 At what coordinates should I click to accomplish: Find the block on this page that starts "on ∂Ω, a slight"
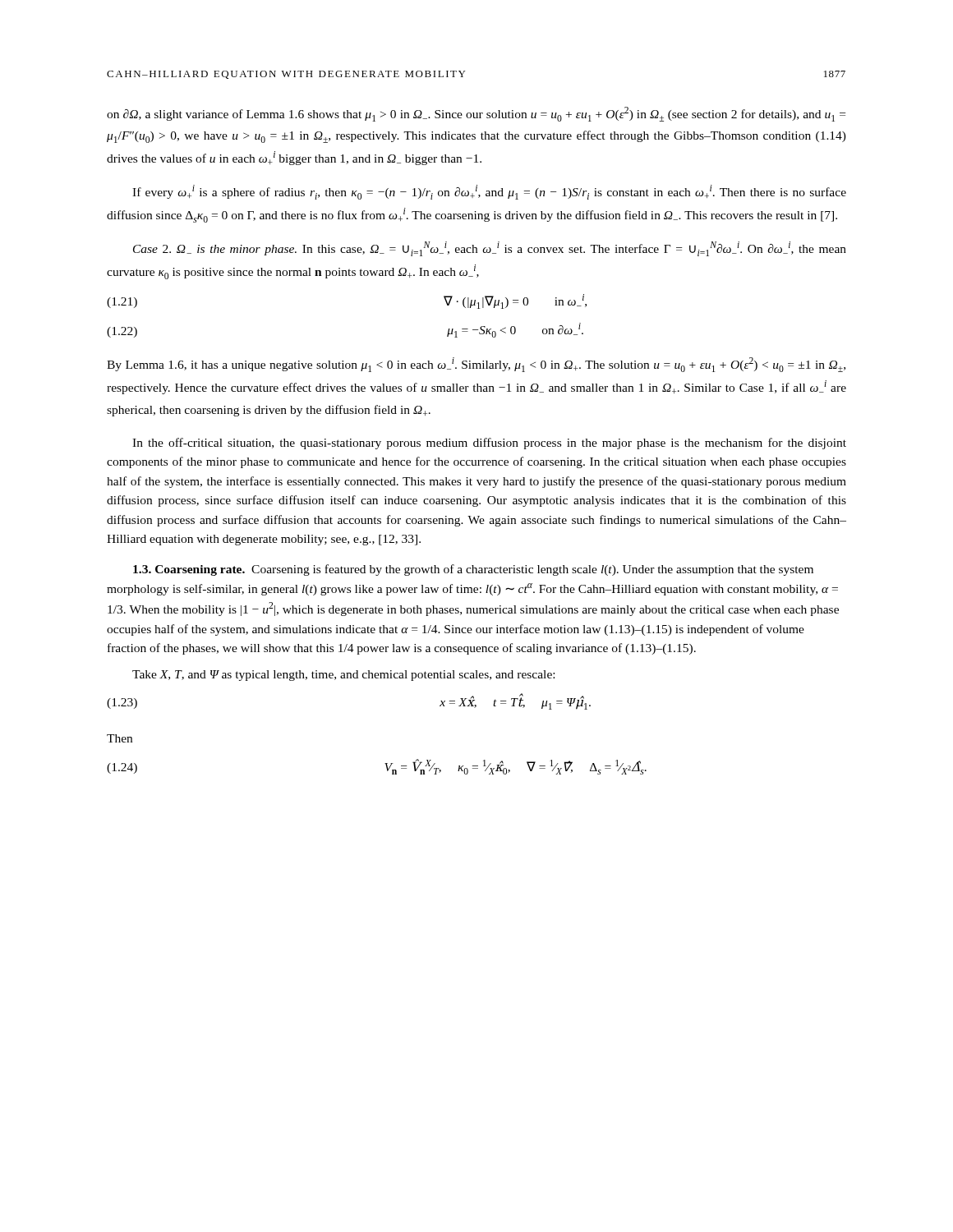click(476, 137)
